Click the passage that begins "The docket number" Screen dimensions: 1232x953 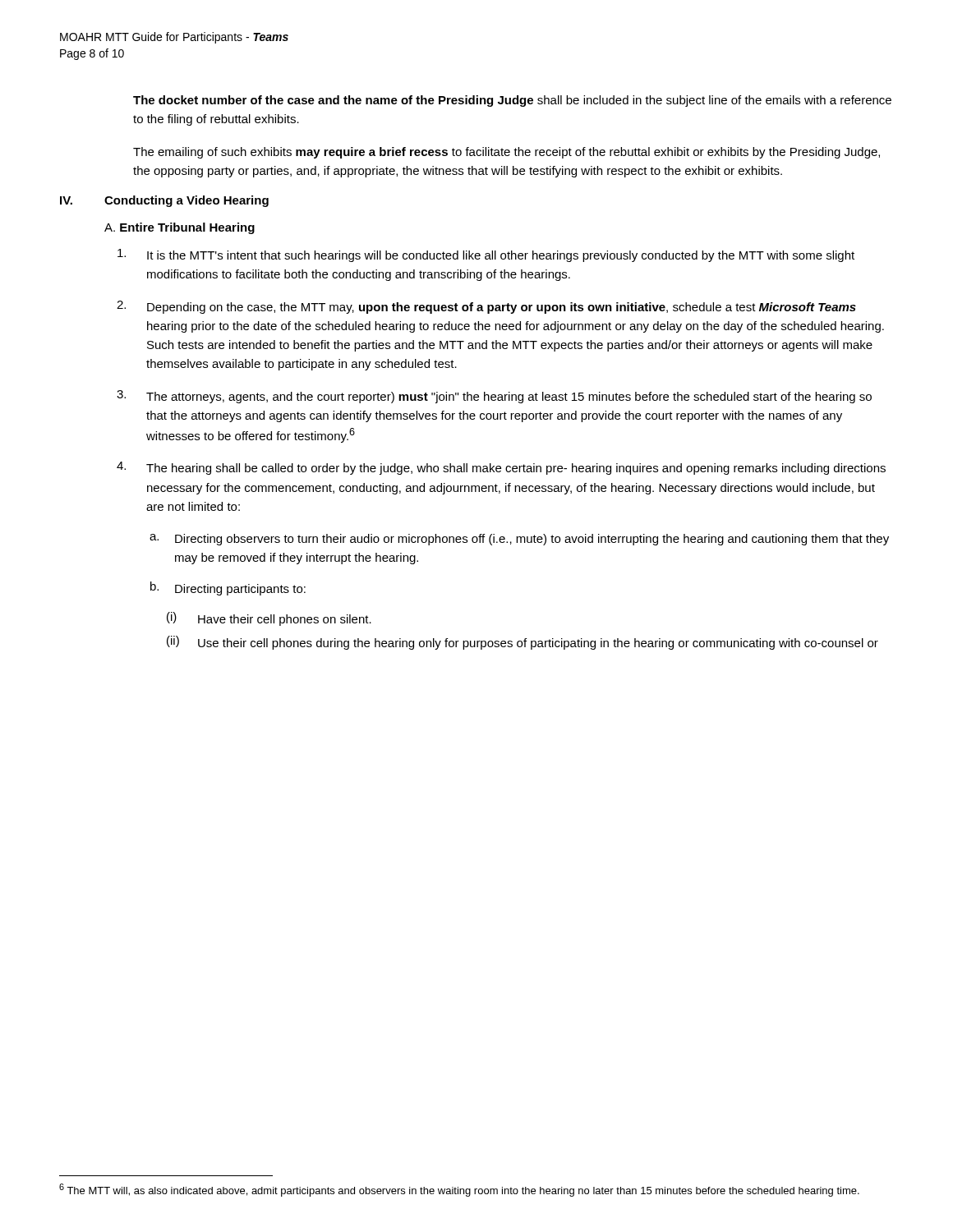point(513,109)
